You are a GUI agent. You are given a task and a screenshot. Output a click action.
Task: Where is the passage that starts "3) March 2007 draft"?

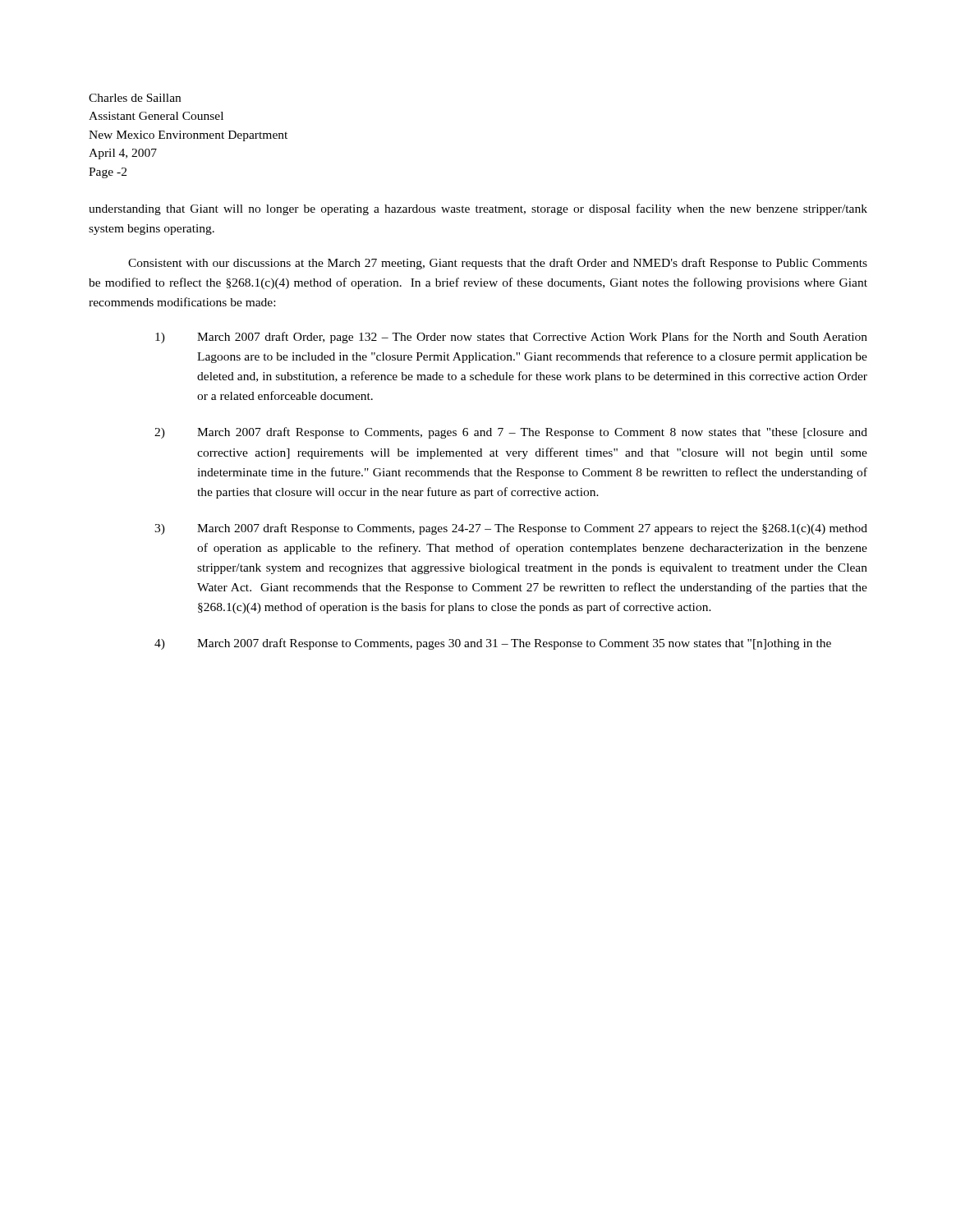point(511,567)
